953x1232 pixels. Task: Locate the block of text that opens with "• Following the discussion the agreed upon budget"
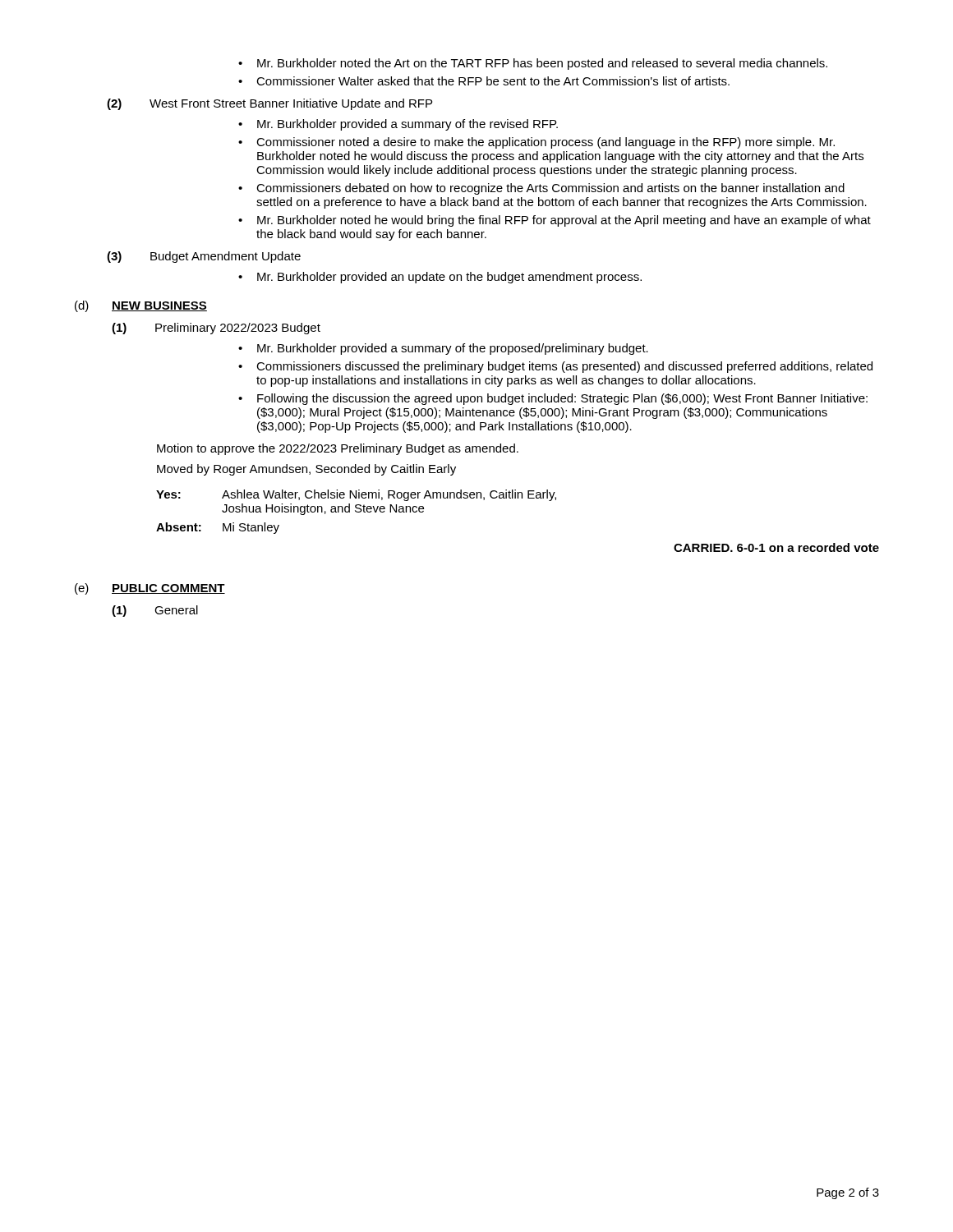(559, 412)
